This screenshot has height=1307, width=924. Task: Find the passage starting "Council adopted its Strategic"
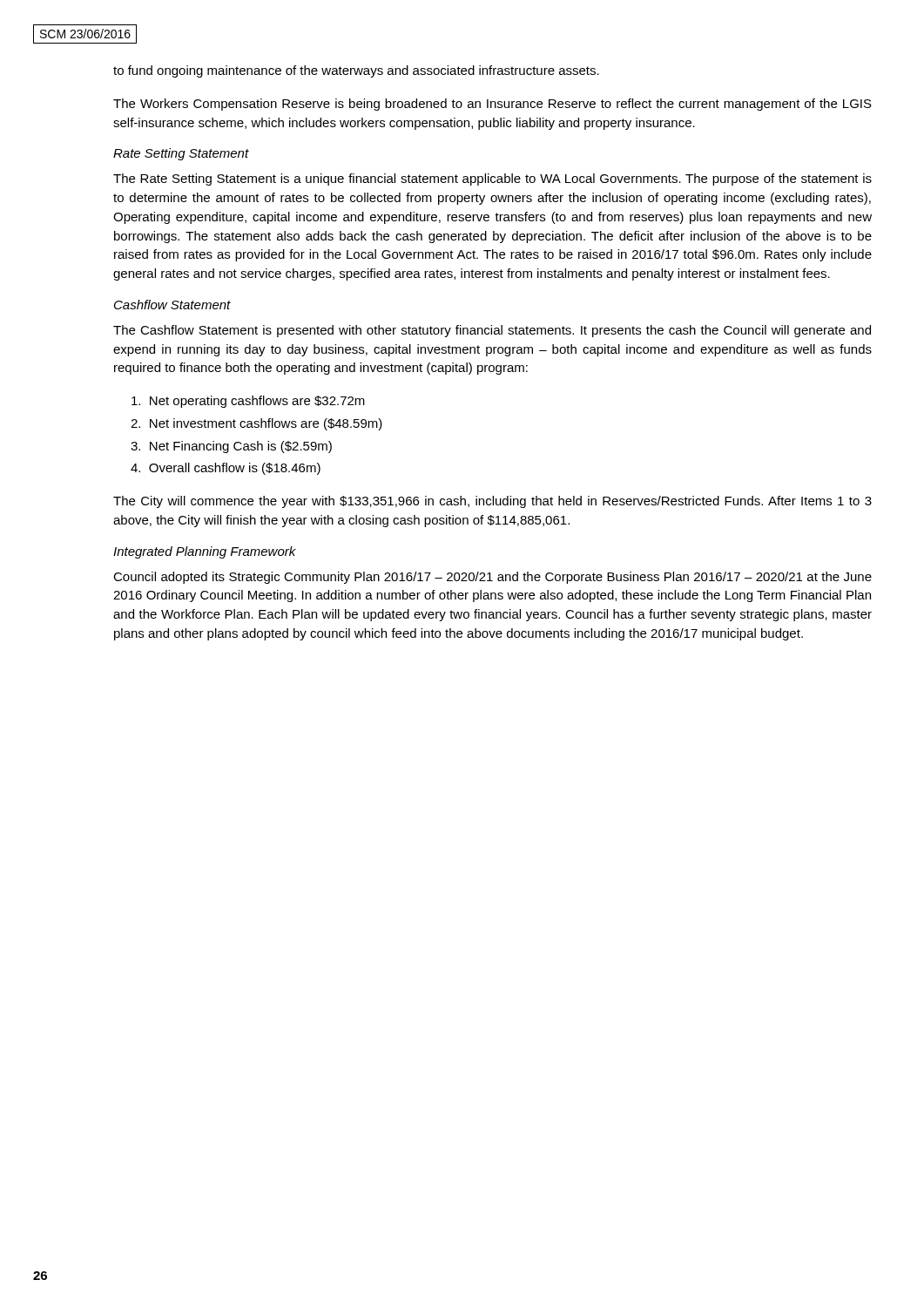click(x=492, y=604)
